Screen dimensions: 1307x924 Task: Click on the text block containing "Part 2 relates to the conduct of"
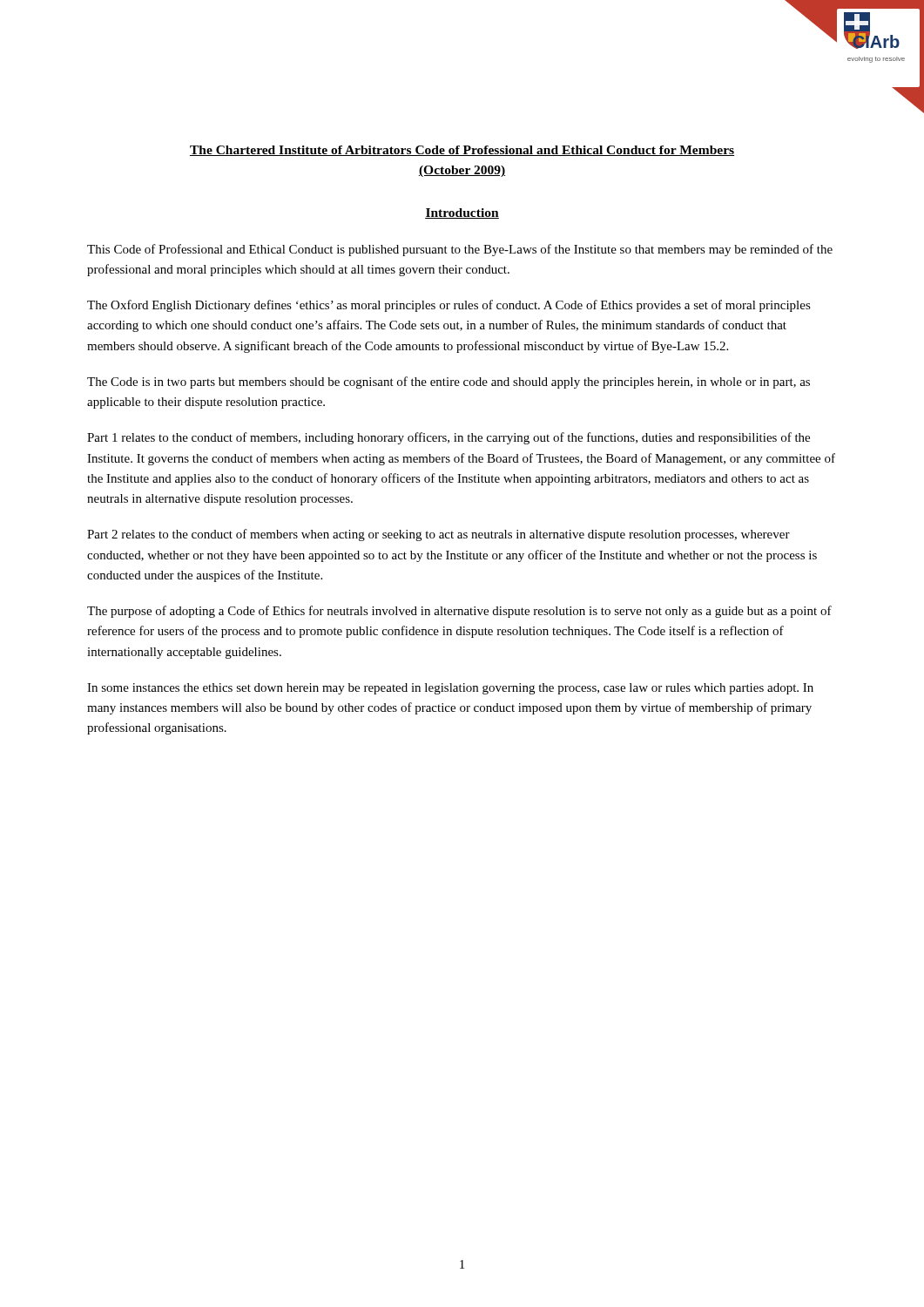pyautogui.click(x=452, y=555)
